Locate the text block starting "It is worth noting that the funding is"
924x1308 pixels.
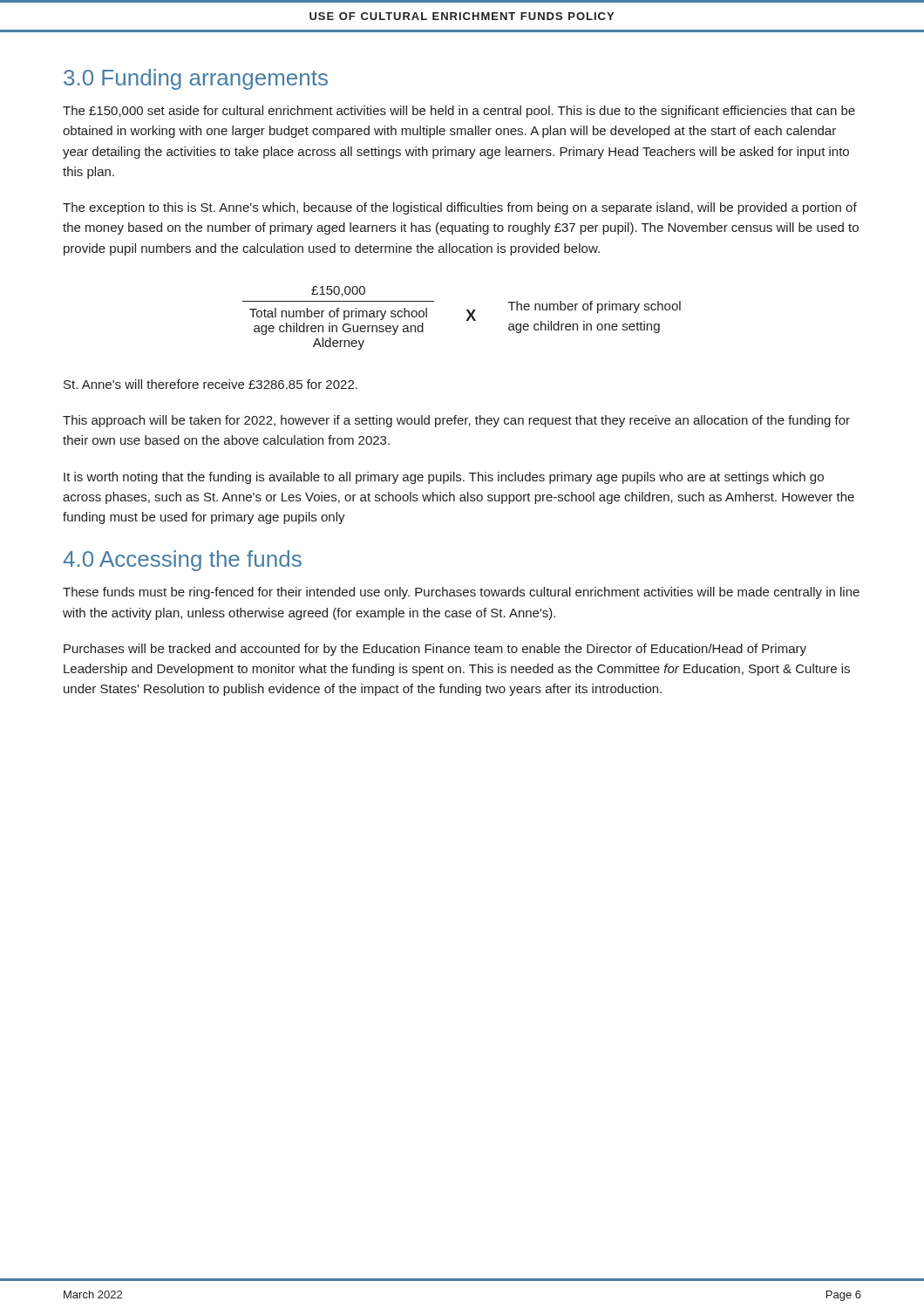(x=459, y=496)
